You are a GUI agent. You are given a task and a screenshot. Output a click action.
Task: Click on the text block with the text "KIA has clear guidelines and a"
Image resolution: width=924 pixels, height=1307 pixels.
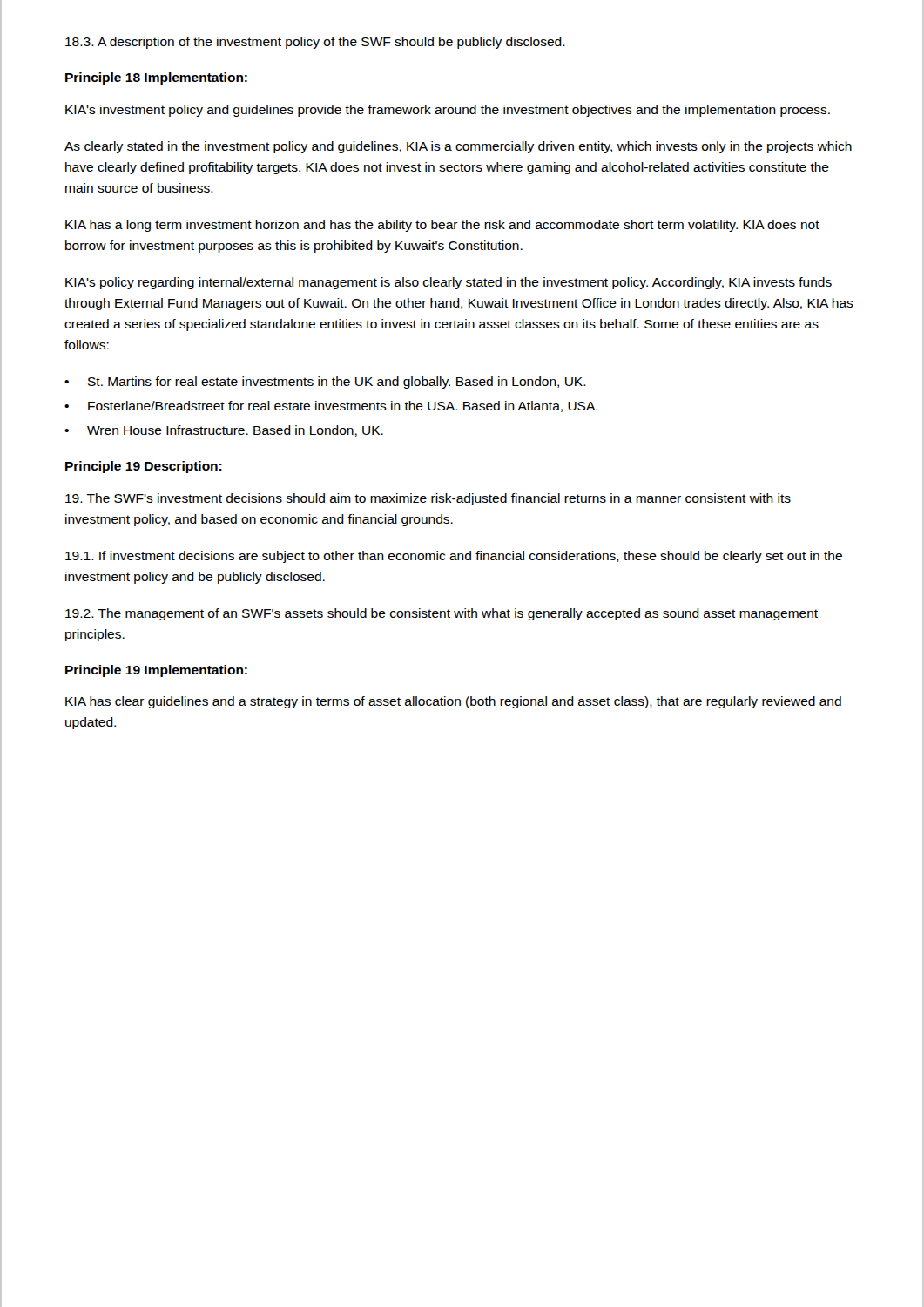click(453, 712)
